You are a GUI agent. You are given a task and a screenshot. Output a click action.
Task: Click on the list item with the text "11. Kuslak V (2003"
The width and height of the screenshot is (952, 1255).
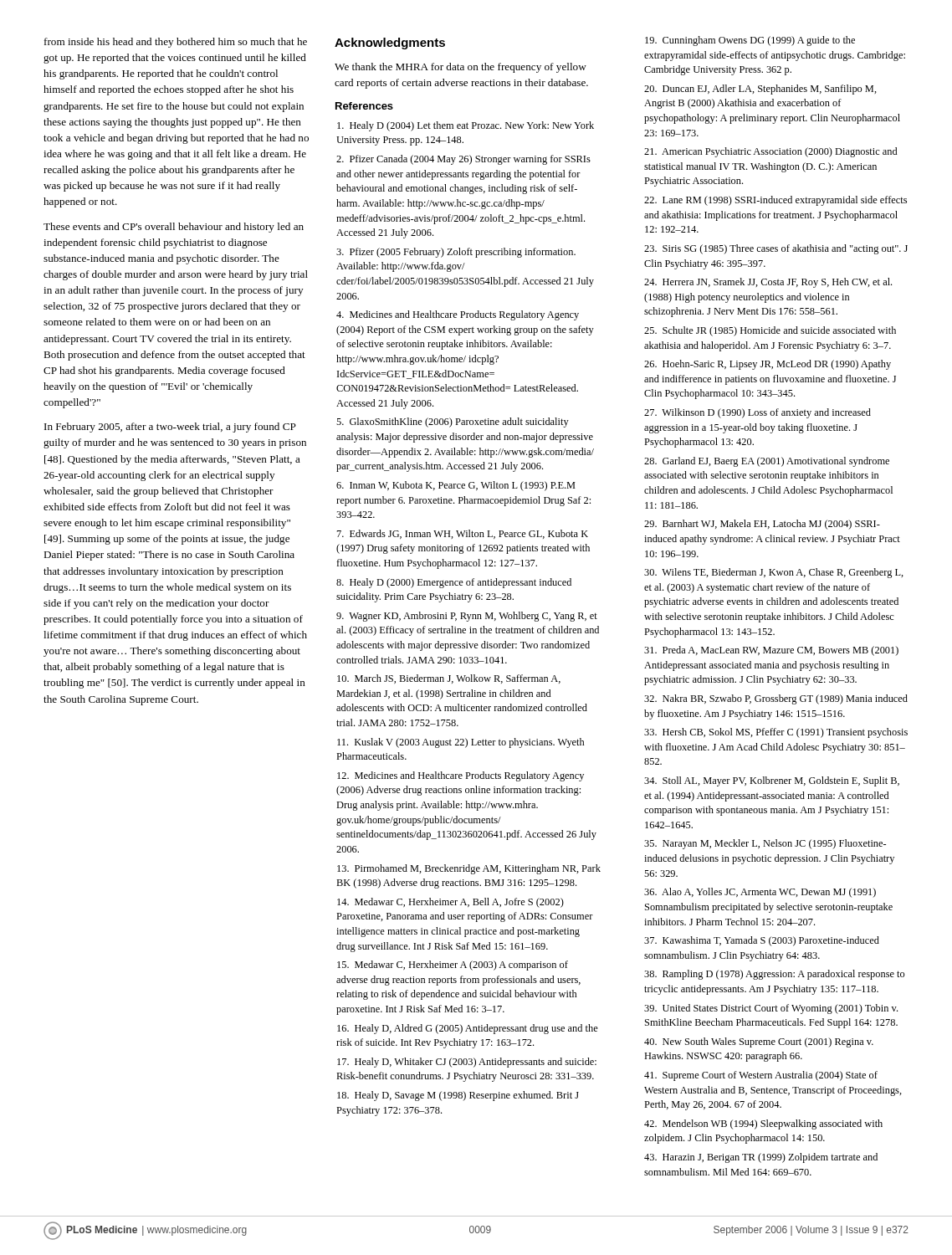click(x=460, y=749)
